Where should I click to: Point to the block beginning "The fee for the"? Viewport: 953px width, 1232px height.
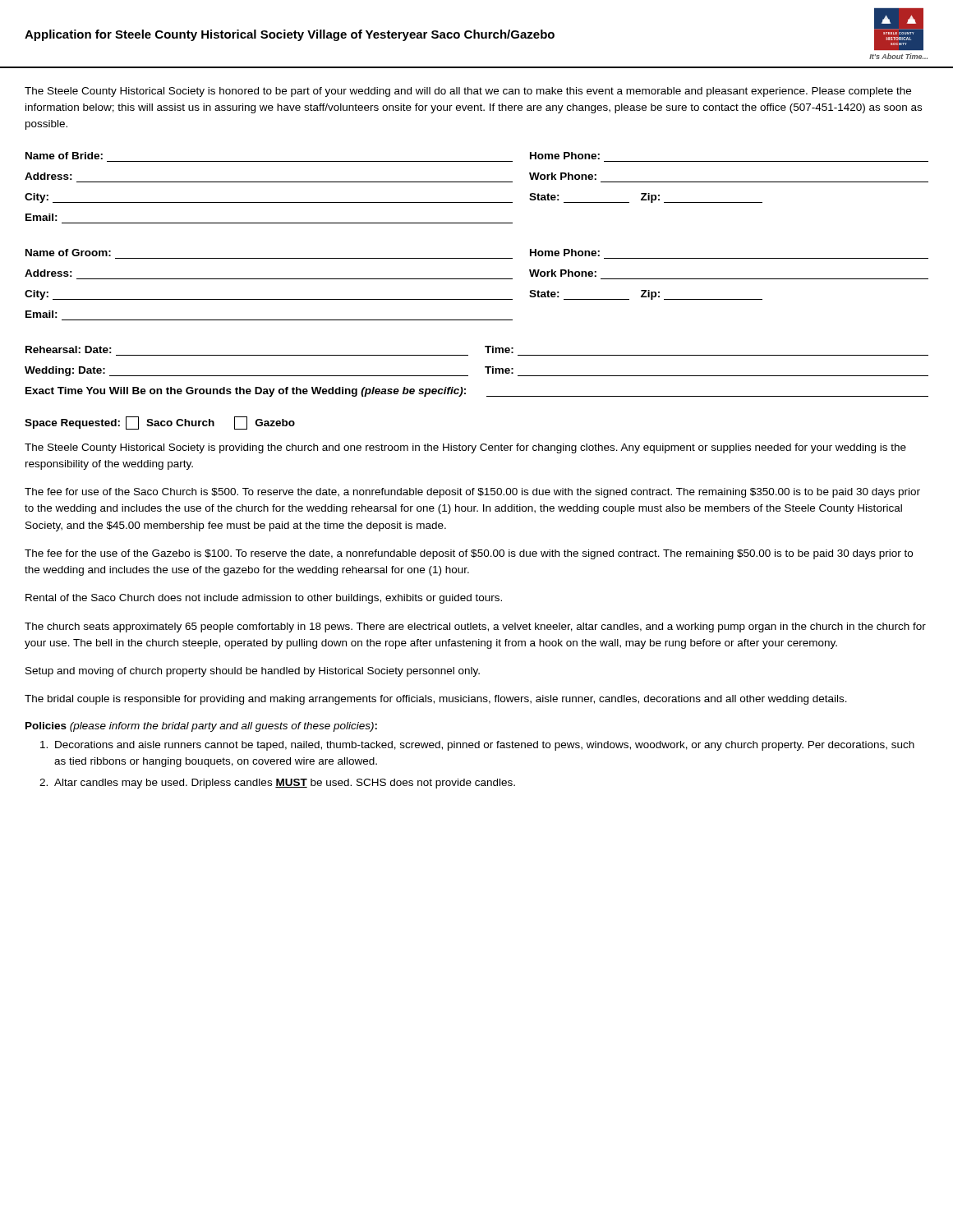pos(469,561)
